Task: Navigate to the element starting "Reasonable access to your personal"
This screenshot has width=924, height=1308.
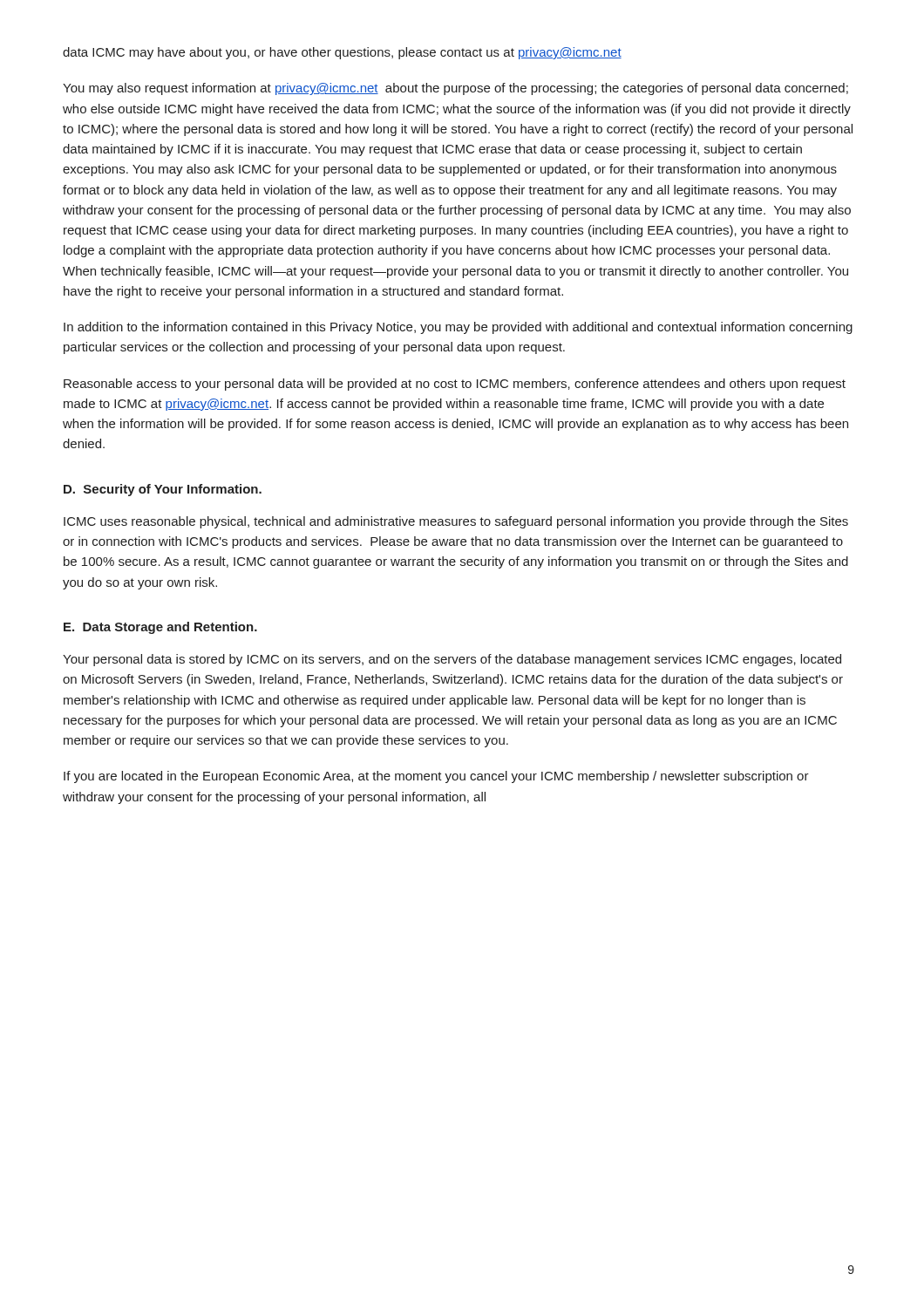Action: pos(456,413)
